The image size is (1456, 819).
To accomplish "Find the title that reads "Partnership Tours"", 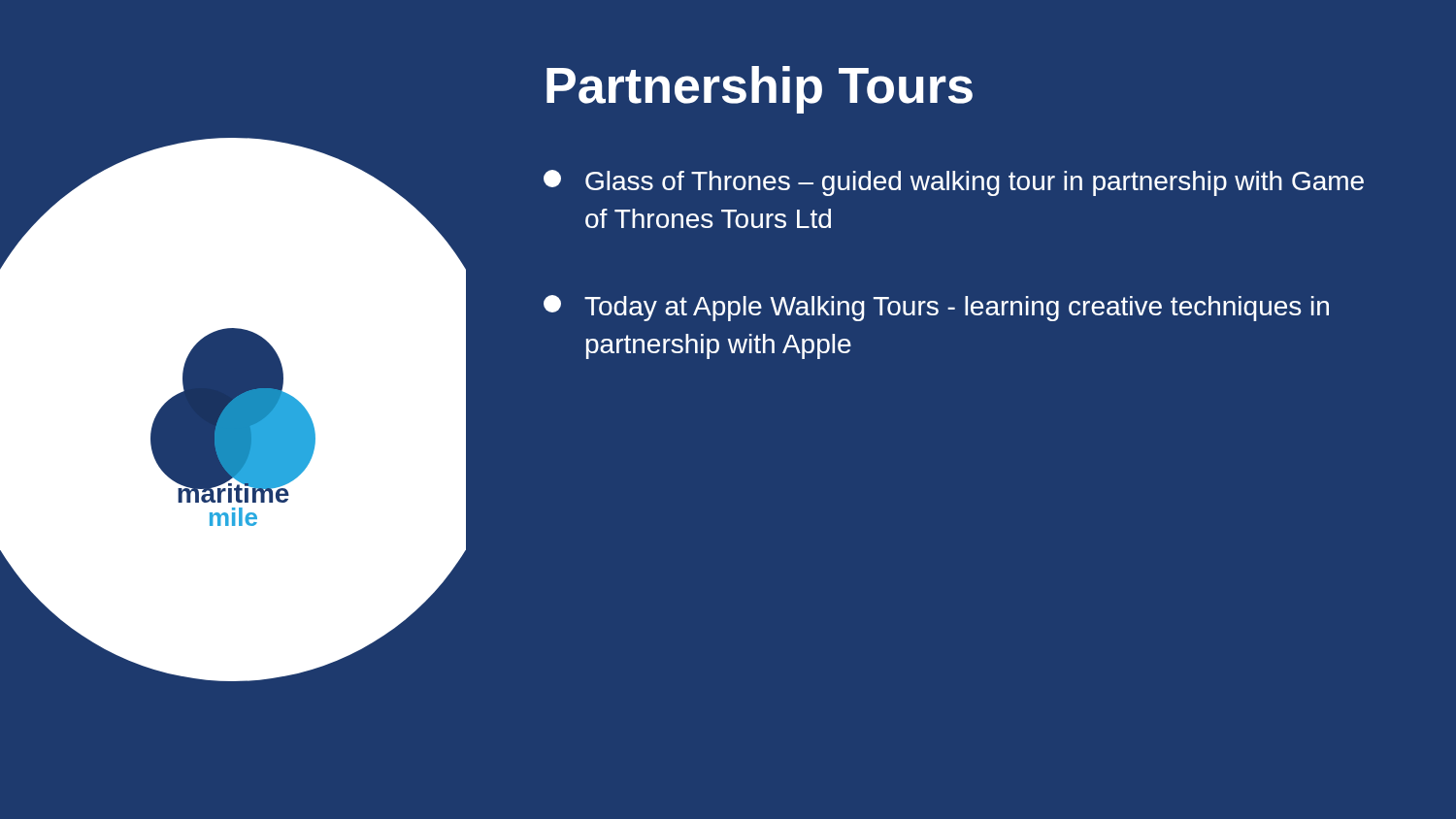I will click(x=759, y=86).
